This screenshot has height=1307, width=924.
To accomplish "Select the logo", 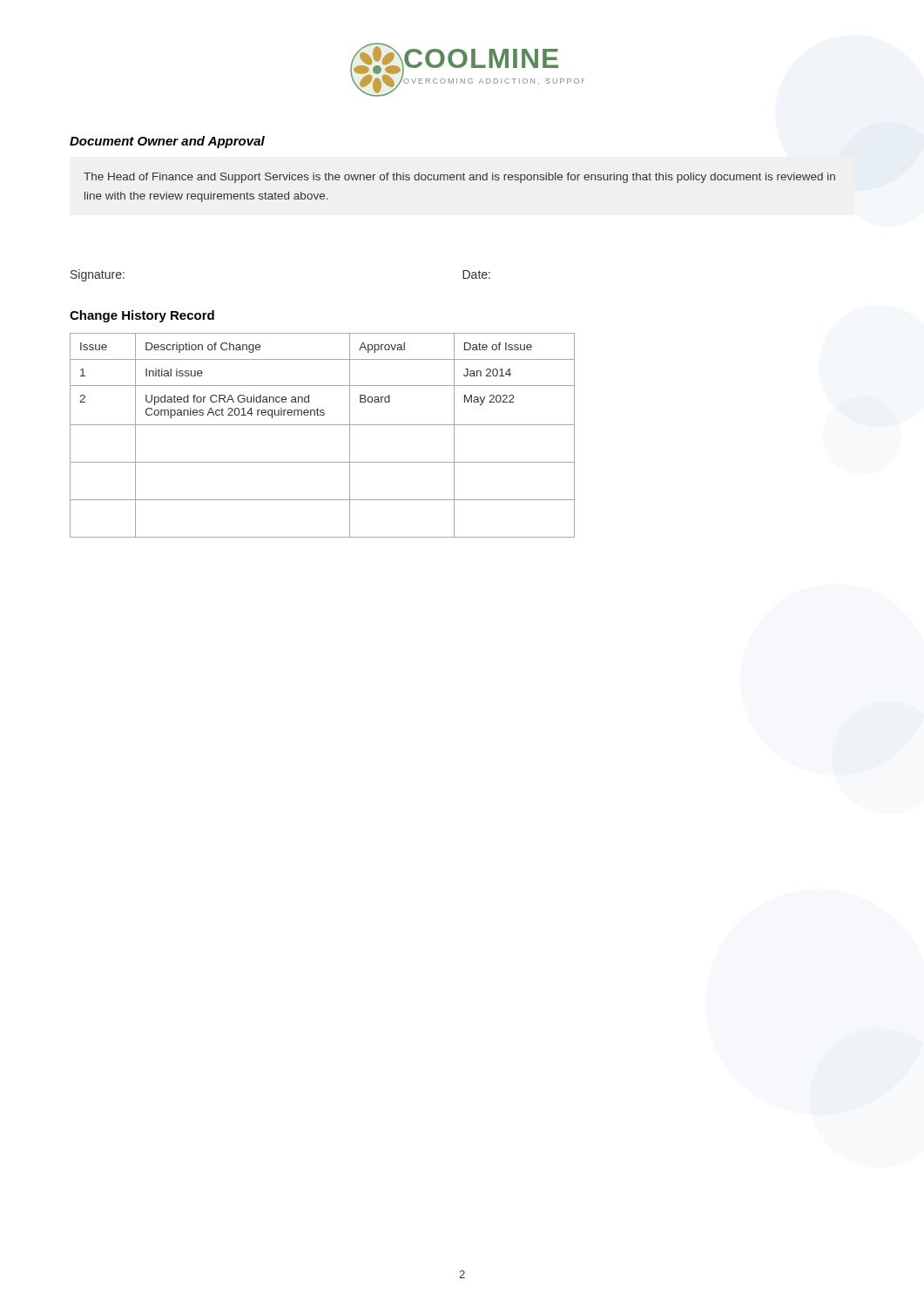I will 462,71.
